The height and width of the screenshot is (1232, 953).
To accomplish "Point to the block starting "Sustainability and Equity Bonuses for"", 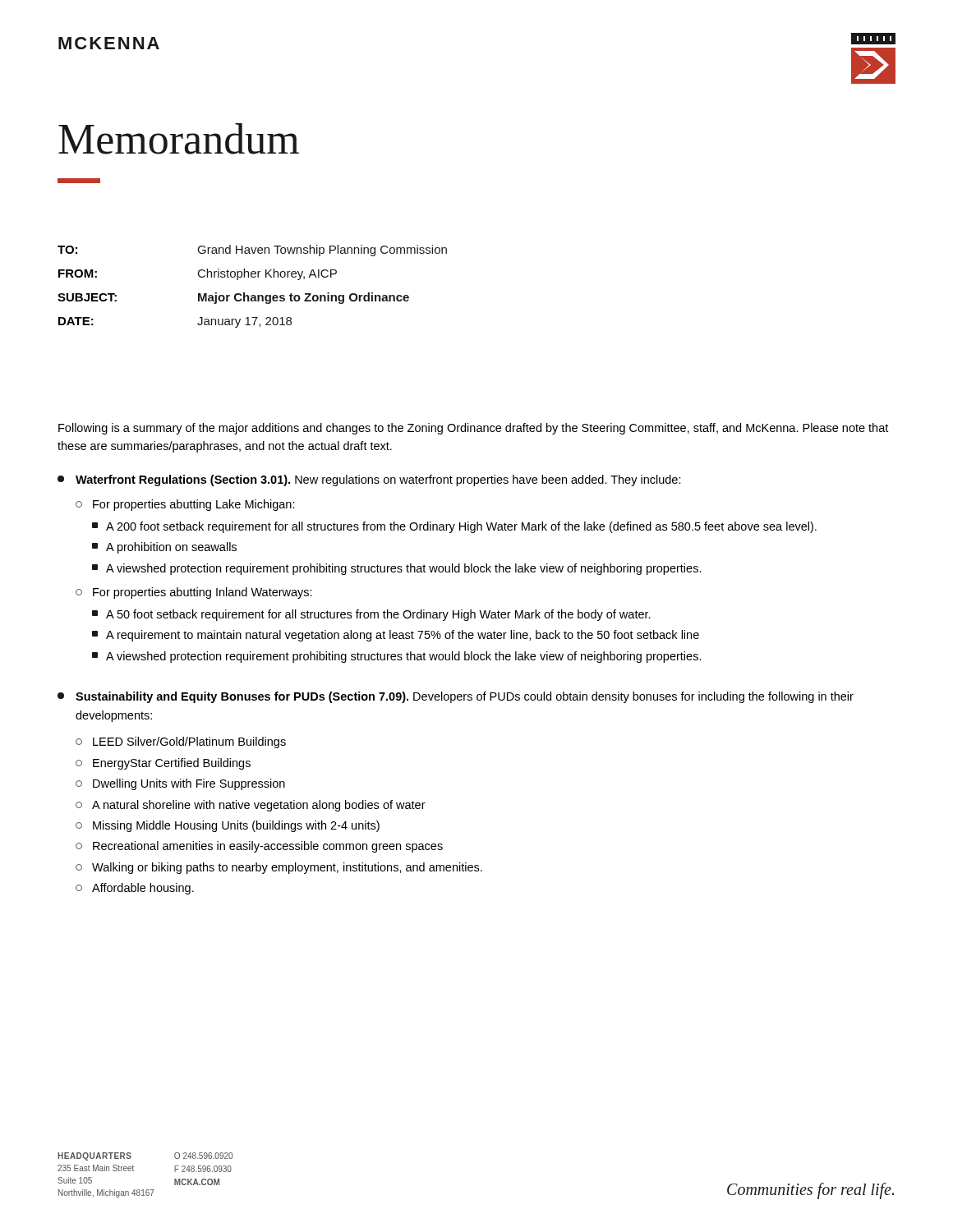I will 456,697.
